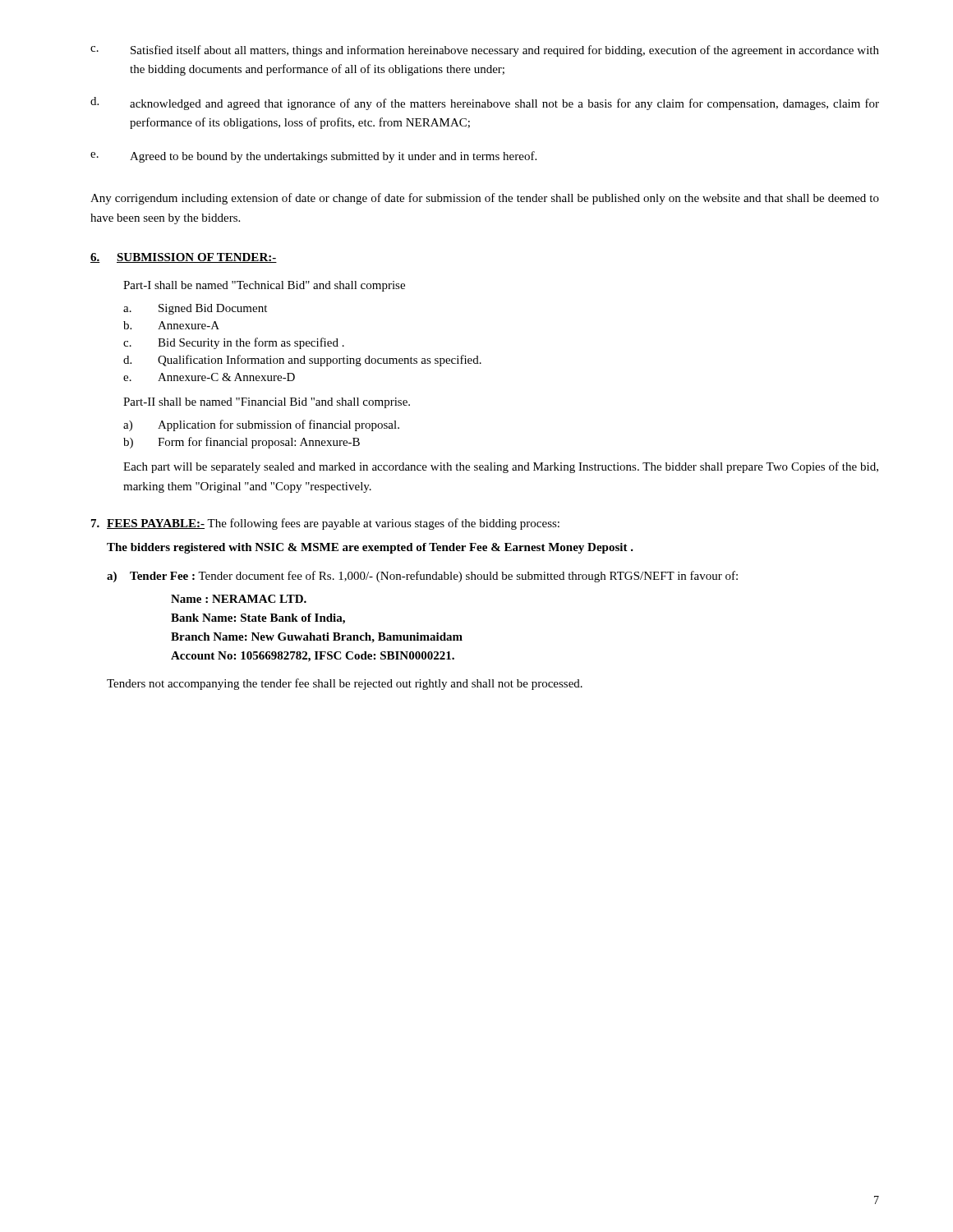Image resolution: width=953 pixels, height=1232 pixels.
Task: Locate the block of text that opens with "d. Qualification Information and"
Action: [x=302, y=361]
